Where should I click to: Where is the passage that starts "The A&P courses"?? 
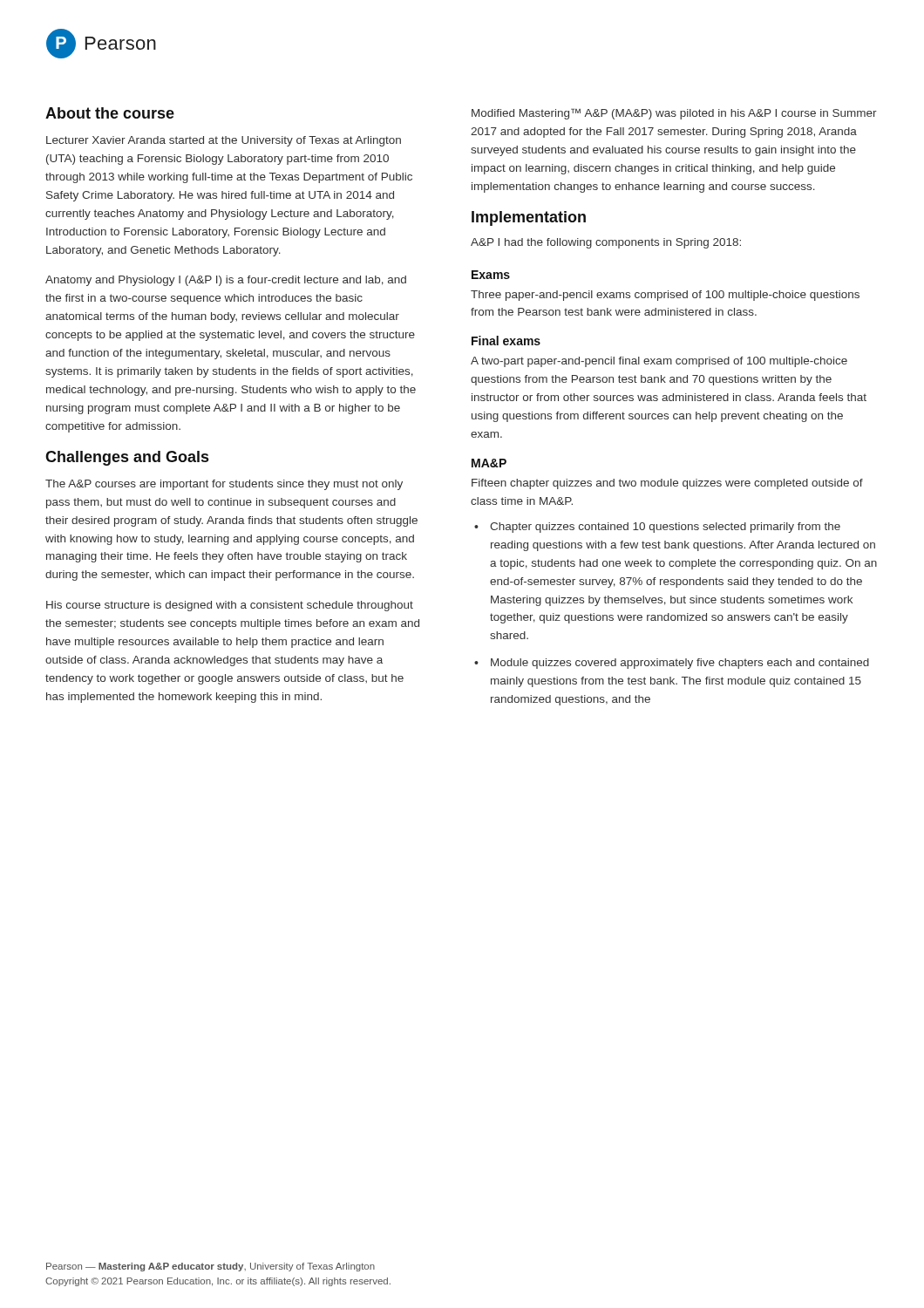point(232,529)
